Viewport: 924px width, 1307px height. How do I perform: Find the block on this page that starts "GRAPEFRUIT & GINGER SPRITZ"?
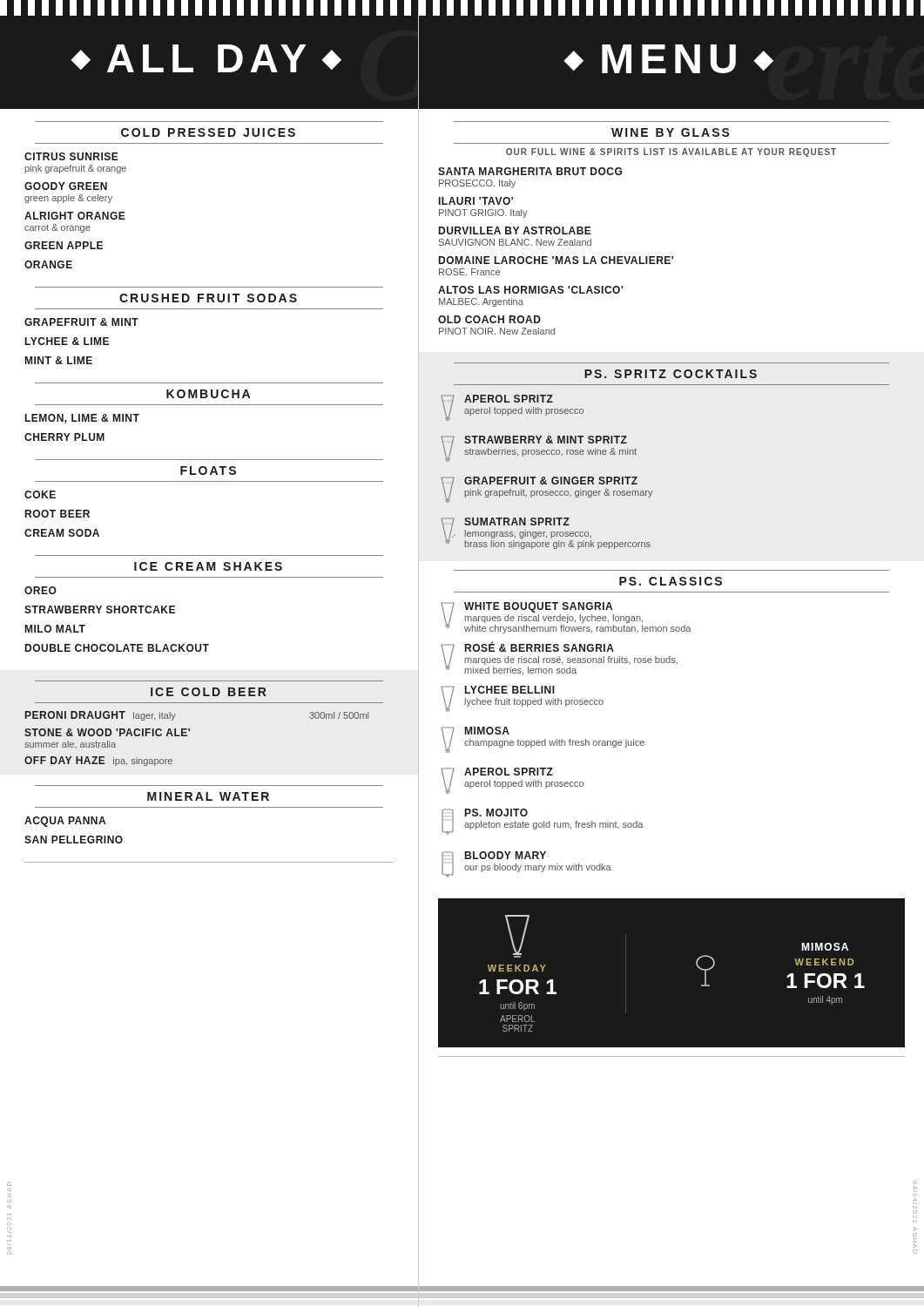tap(545, 491)
